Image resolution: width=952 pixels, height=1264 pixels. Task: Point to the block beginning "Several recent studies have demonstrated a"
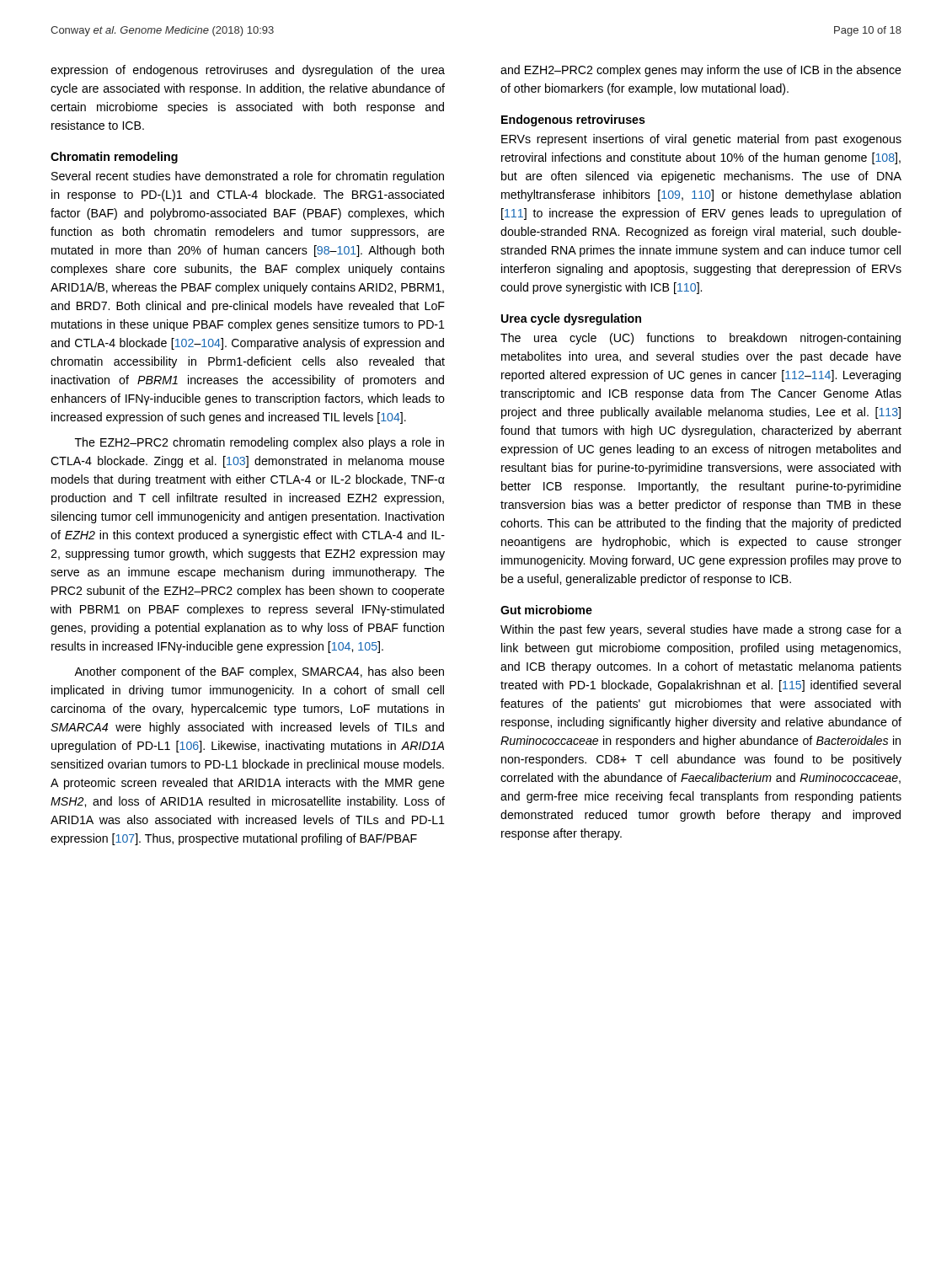tap(248, 507)
